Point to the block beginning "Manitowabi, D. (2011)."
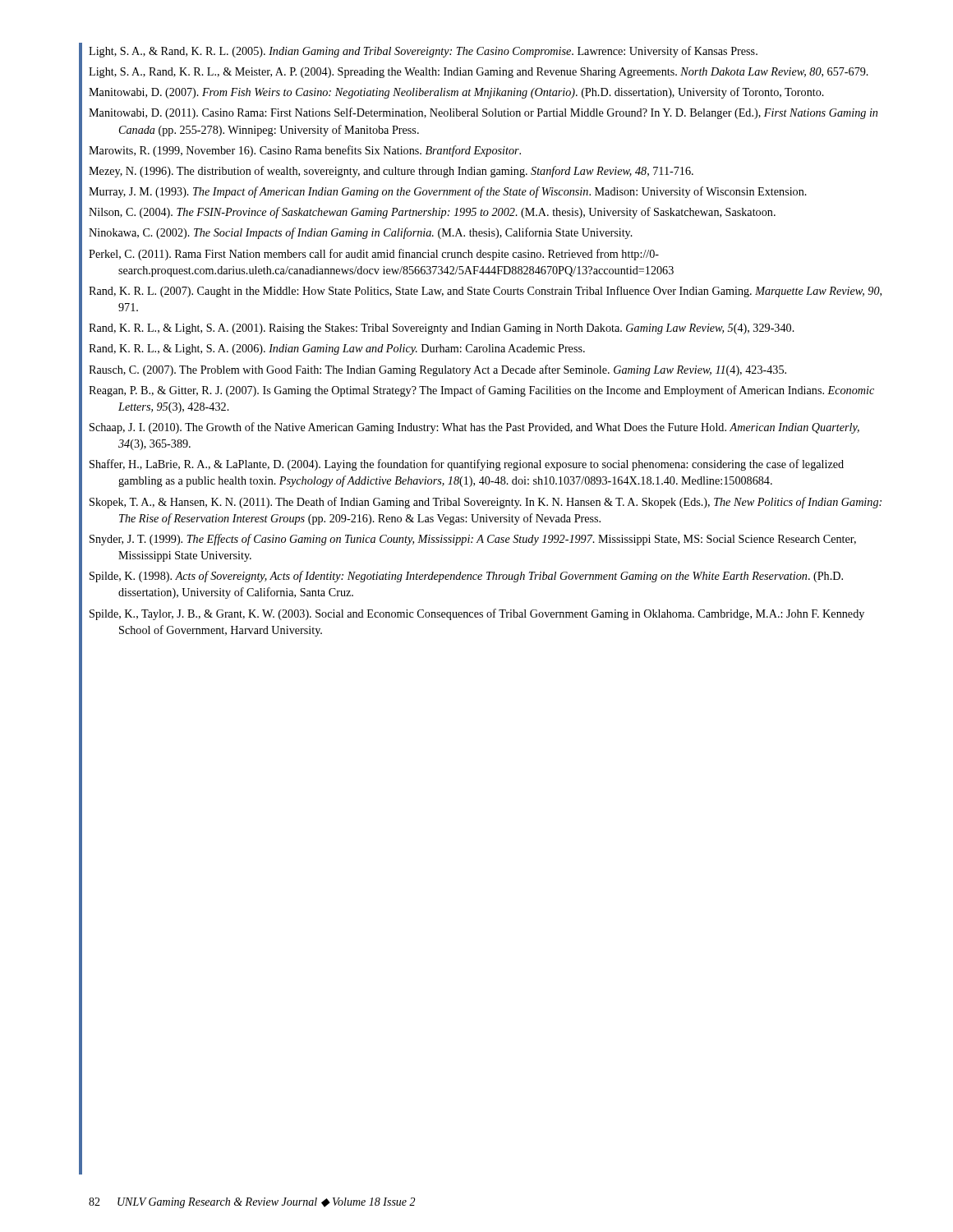The width and height of the screenshot is (953, 1232). coord(483,121)
